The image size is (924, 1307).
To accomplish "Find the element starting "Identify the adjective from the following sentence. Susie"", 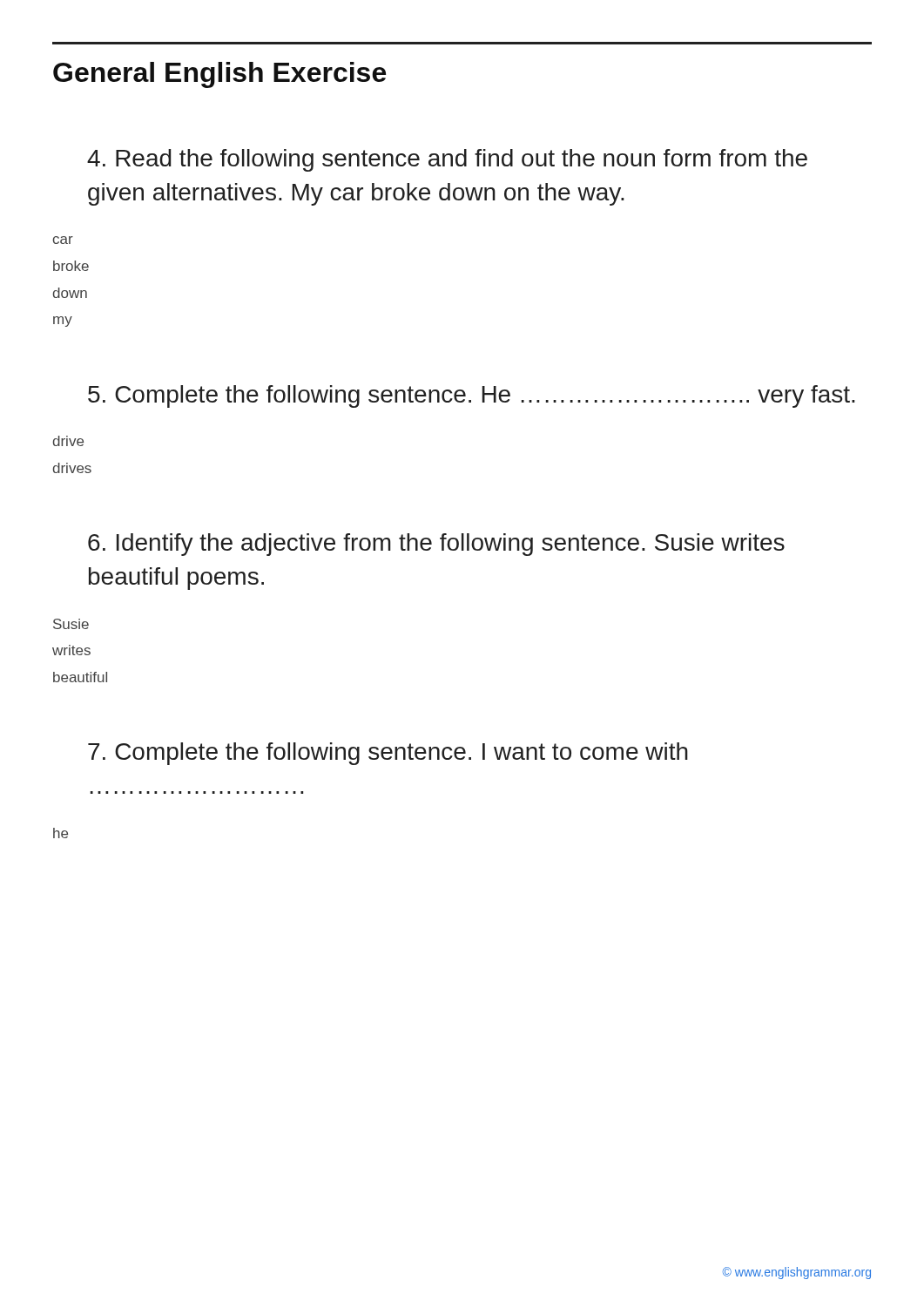I will 479,560.
